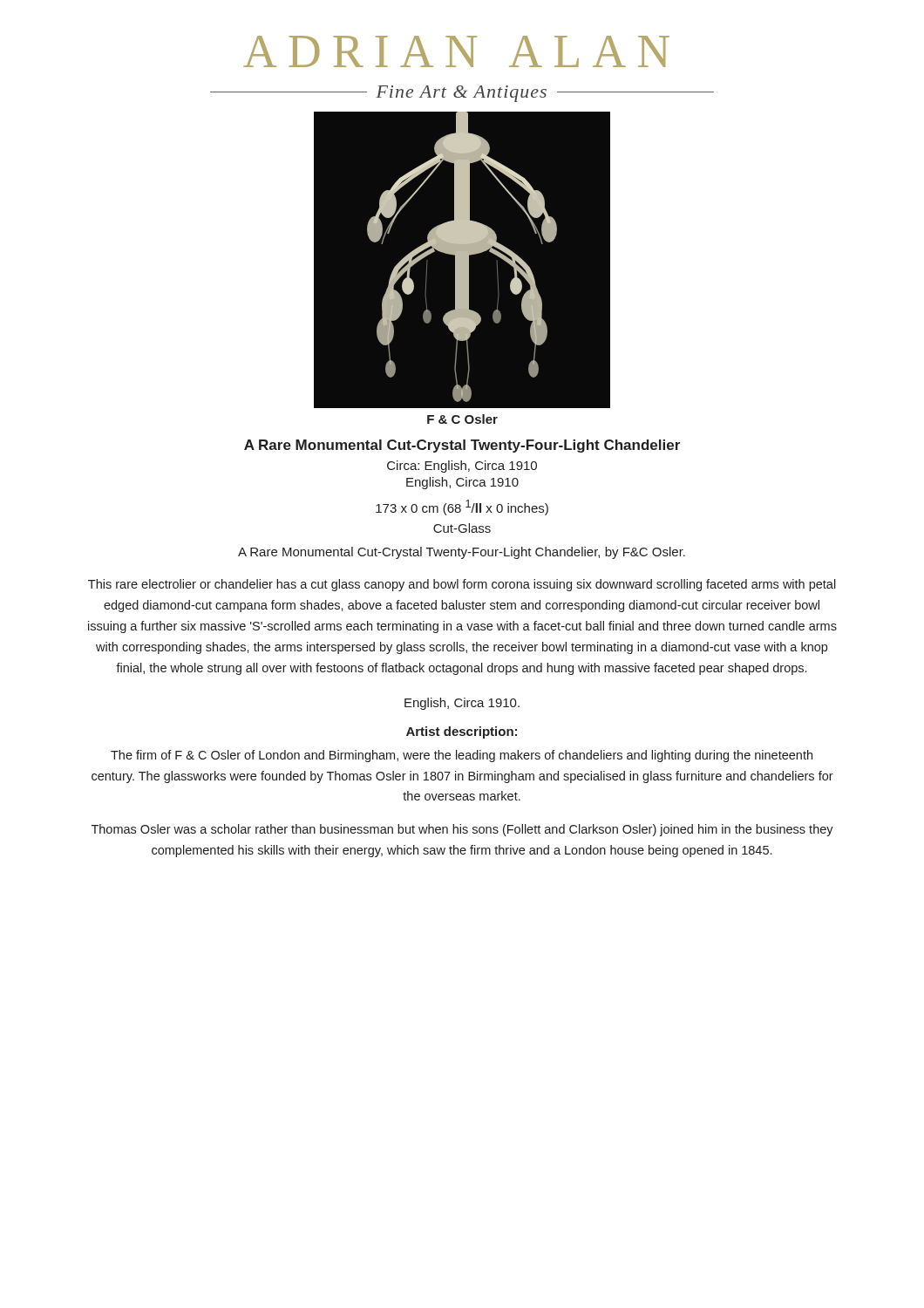Where does it say "English, Circa 1910"?
924x1308 pixels.
click(x=462, y=482)
